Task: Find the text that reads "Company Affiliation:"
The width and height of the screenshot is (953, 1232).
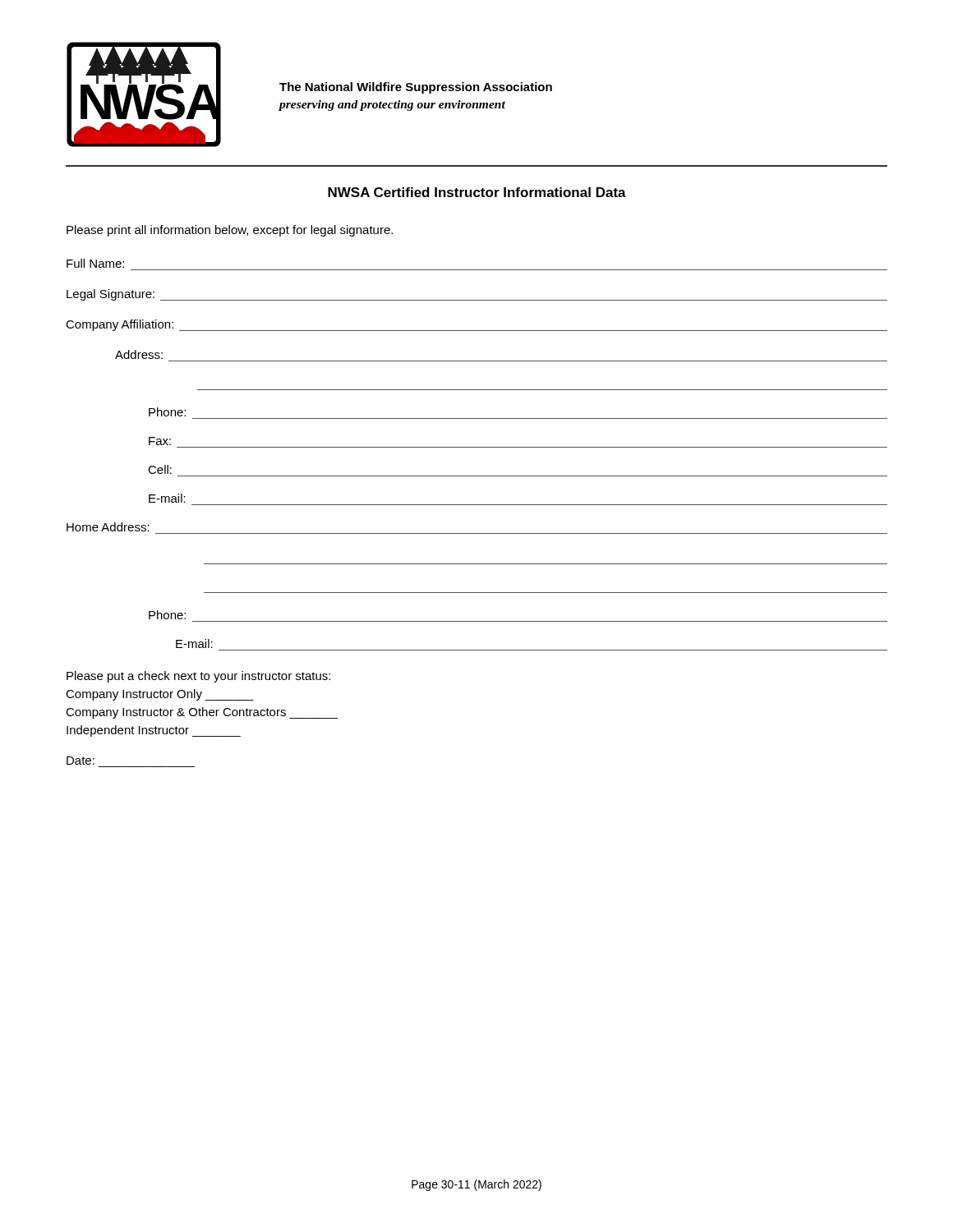Action: (x=476, y=323)
